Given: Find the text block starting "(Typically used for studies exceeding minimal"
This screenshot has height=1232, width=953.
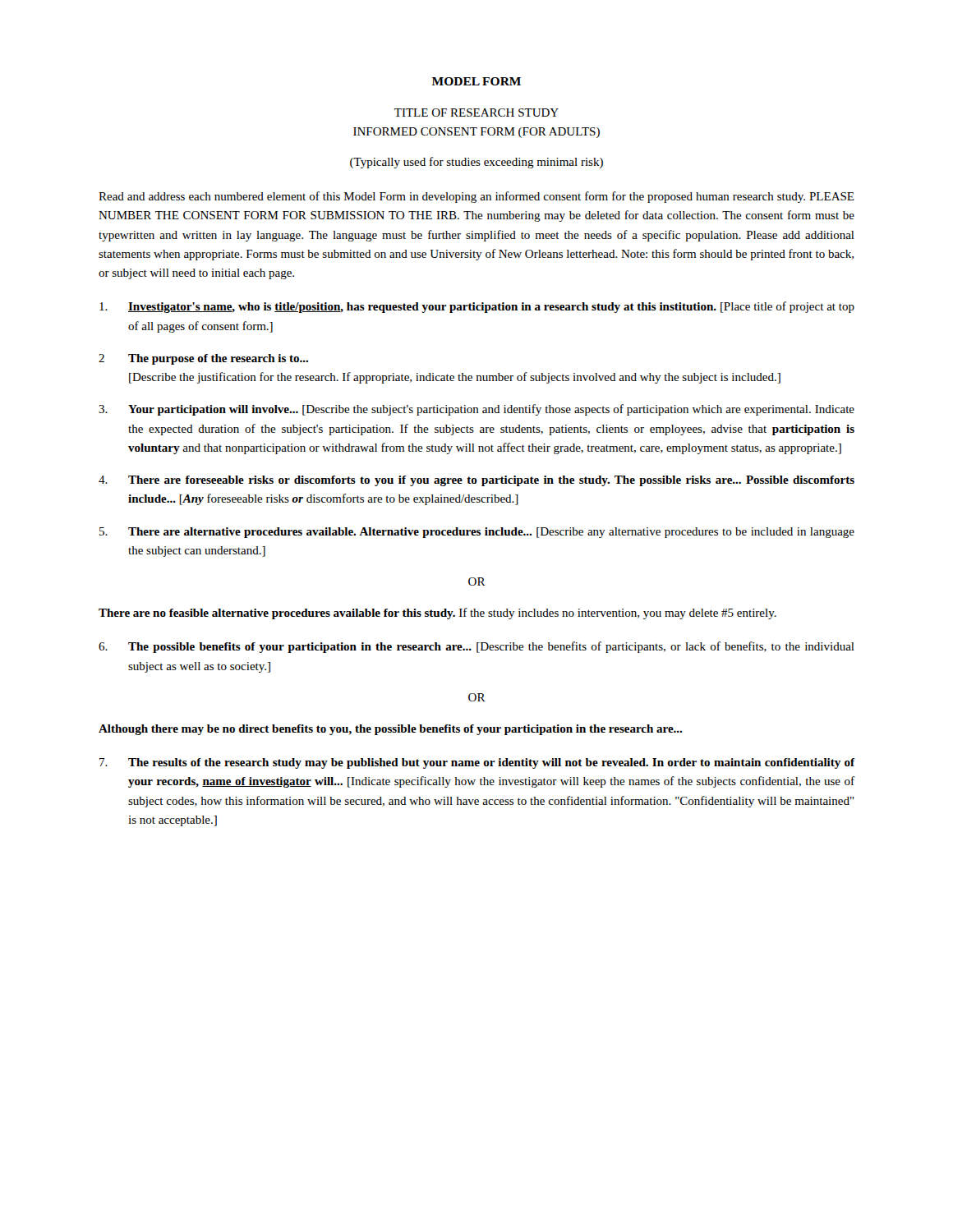Looking at the screenshot, I should point(476,162).
